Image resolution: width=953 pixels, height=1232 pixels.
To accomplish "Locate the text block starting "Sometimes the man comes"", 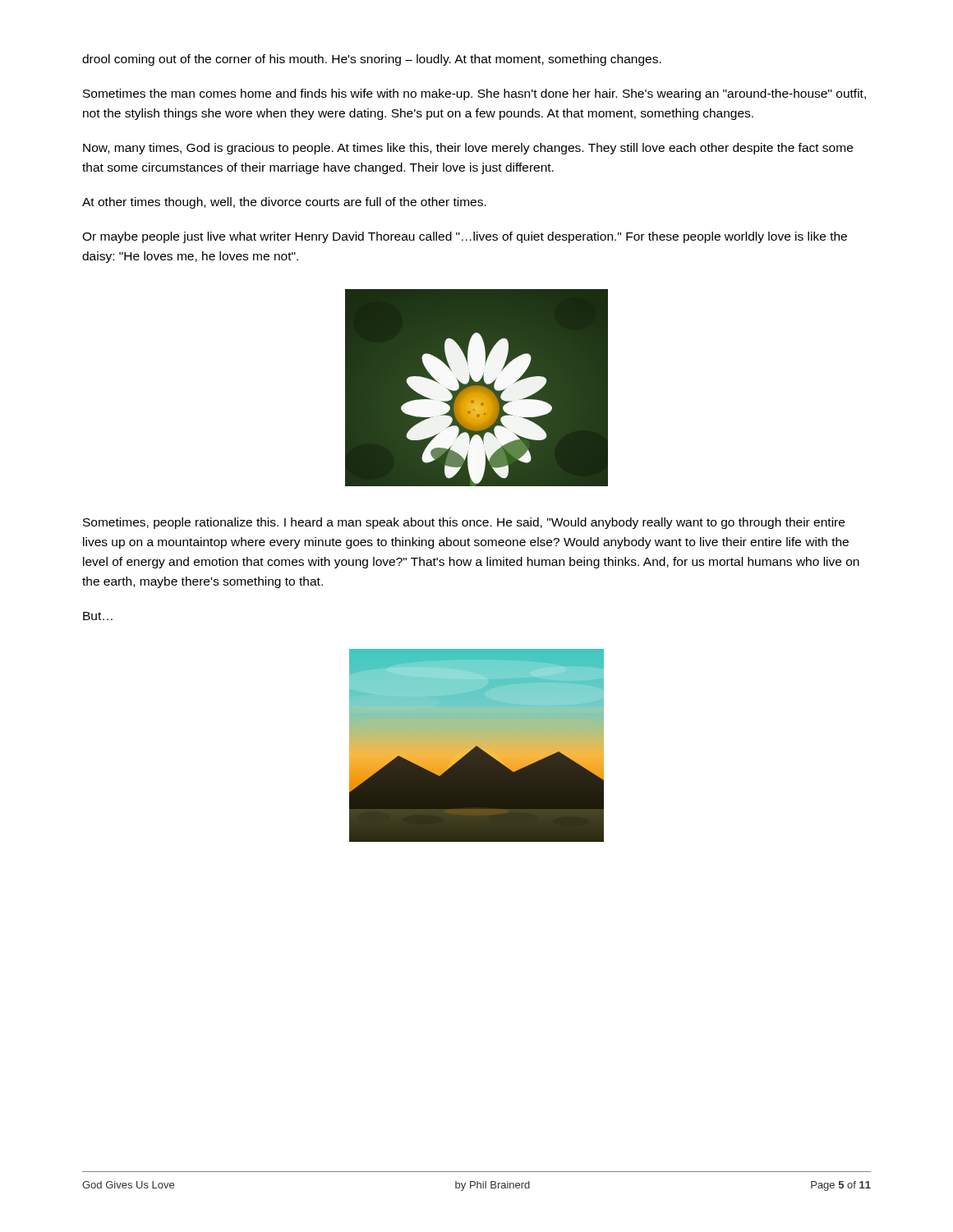I will click(475, 103).
